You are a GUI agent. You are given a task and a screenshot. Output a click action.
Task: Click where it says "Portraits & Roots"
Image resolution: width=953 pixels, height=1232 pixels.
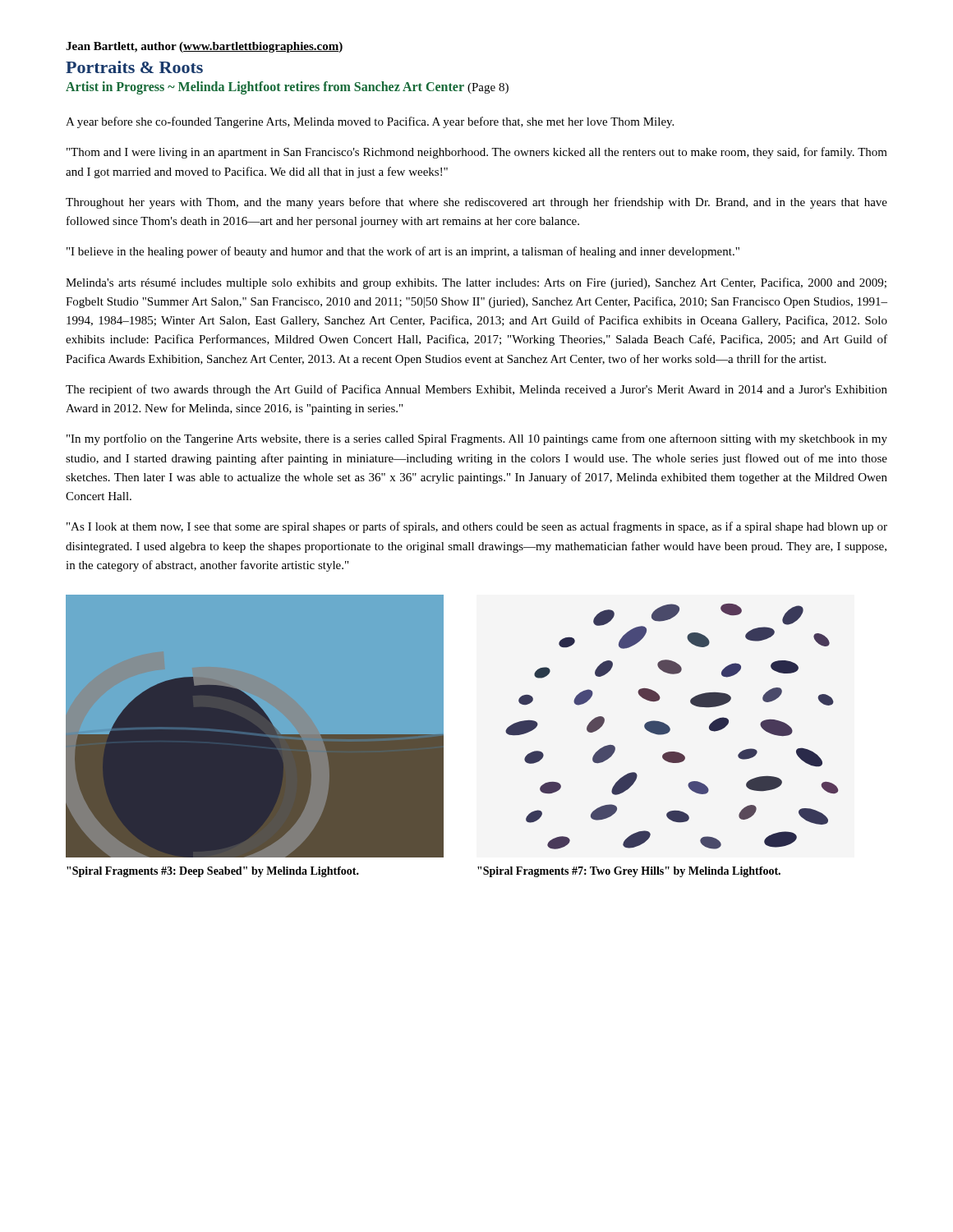(x=135, y=67)
